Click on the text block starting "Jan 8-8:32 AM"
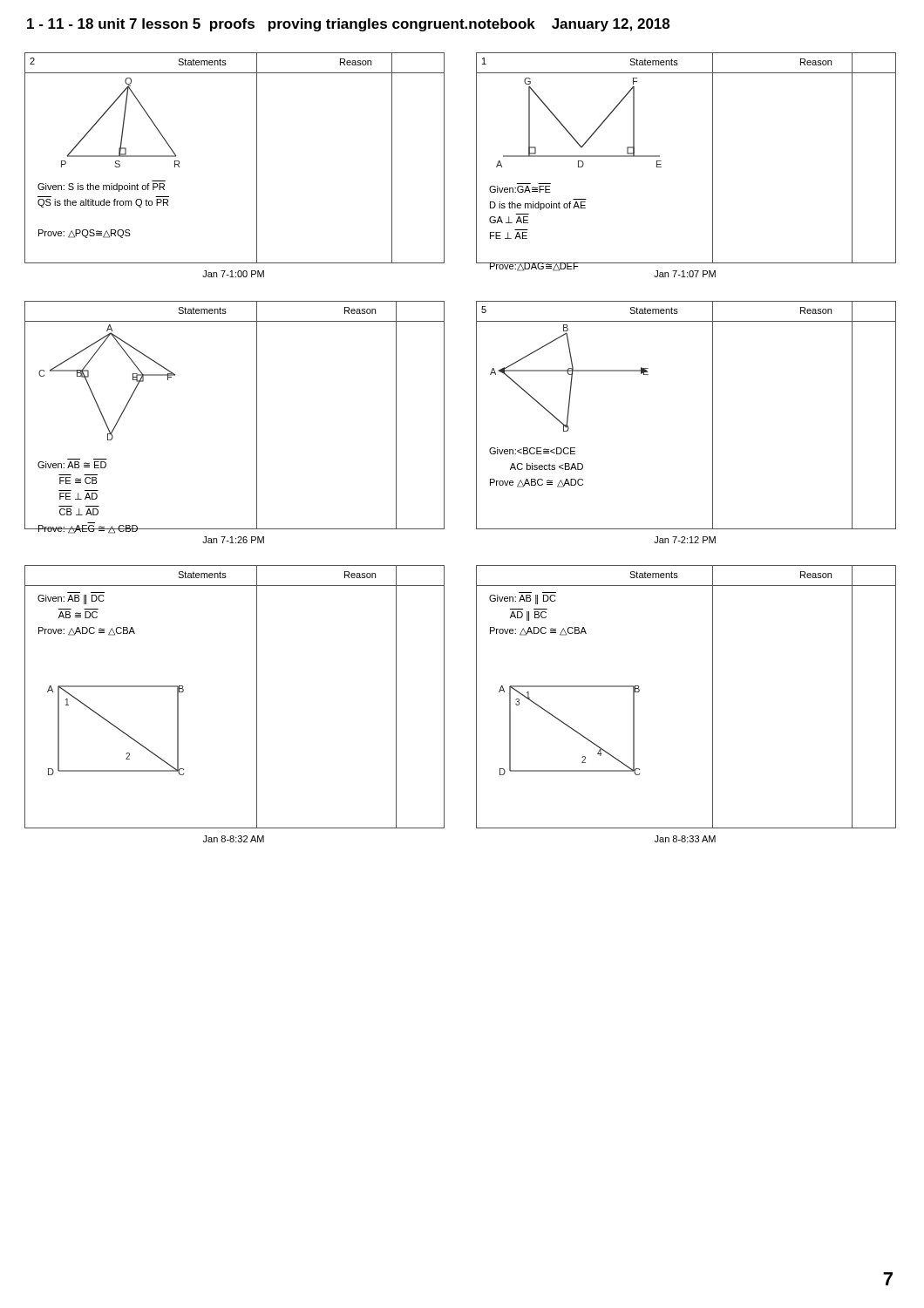 pyautogui.click(x=234, y=839)
